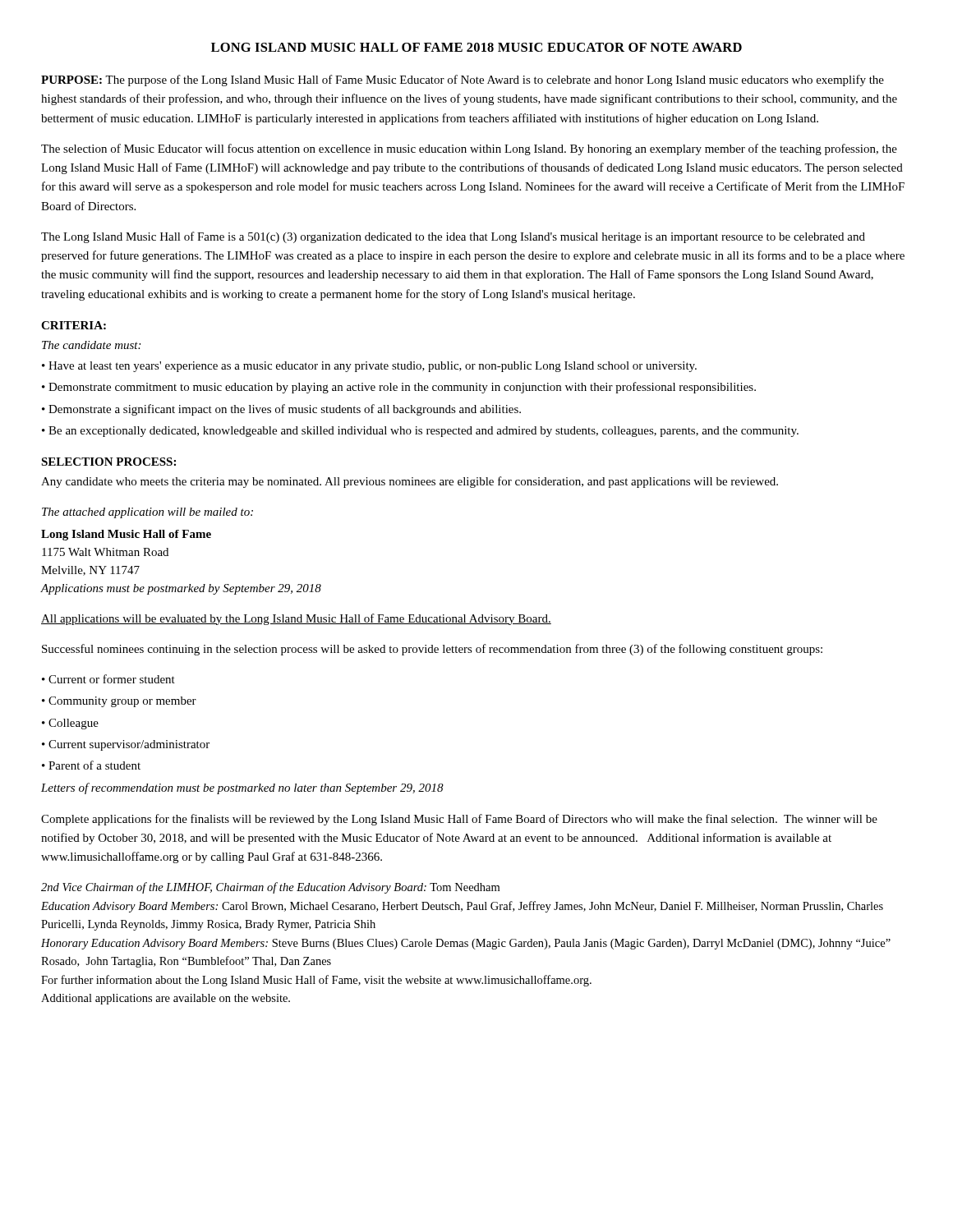
Task: Where is the passage that starts "Successful nominees continuing in the"?
Action: point(432,649)
